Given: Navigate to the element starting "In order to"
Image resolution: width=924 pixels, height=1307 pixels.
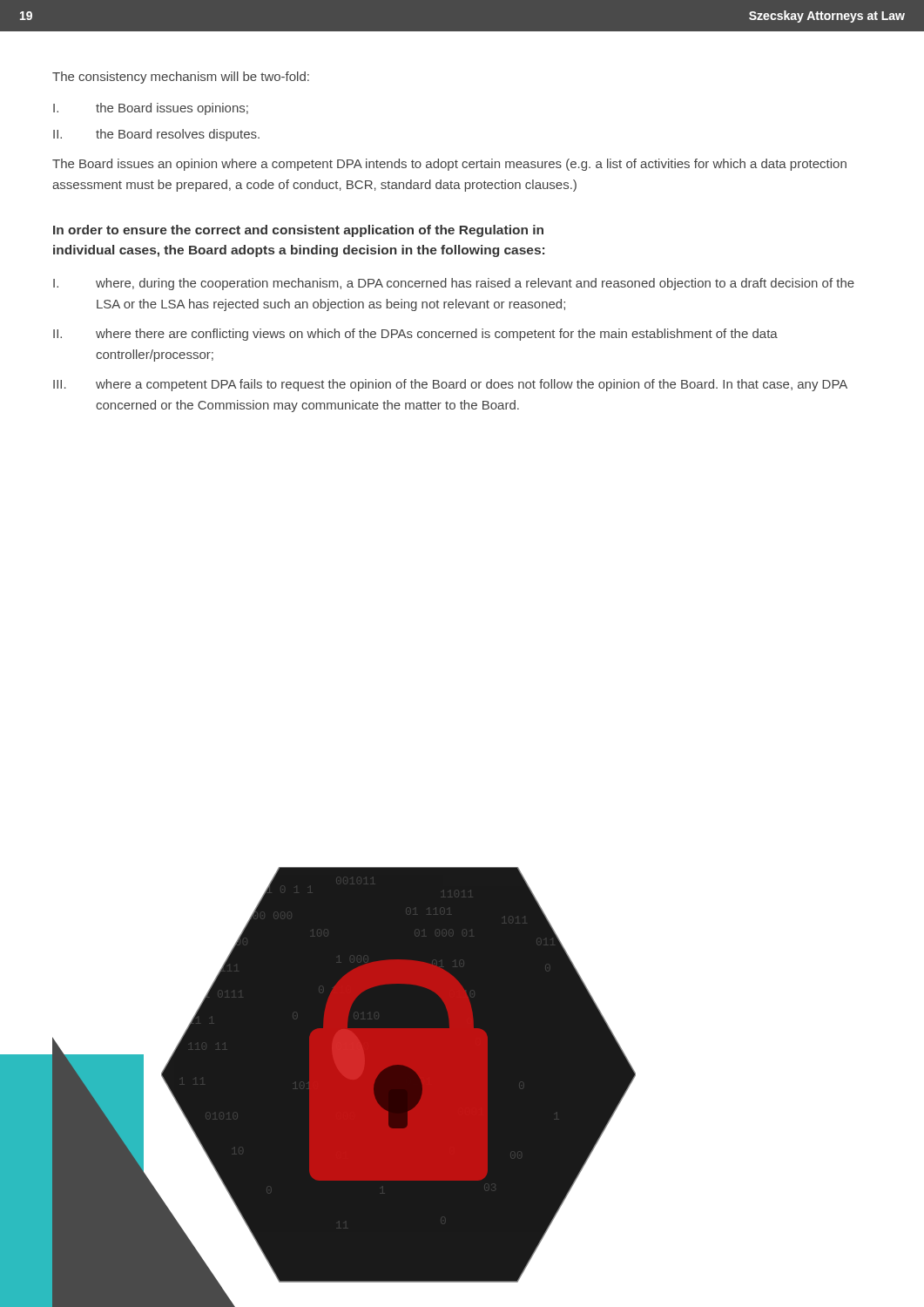Looking at the screenshot, I should point(299,240).
